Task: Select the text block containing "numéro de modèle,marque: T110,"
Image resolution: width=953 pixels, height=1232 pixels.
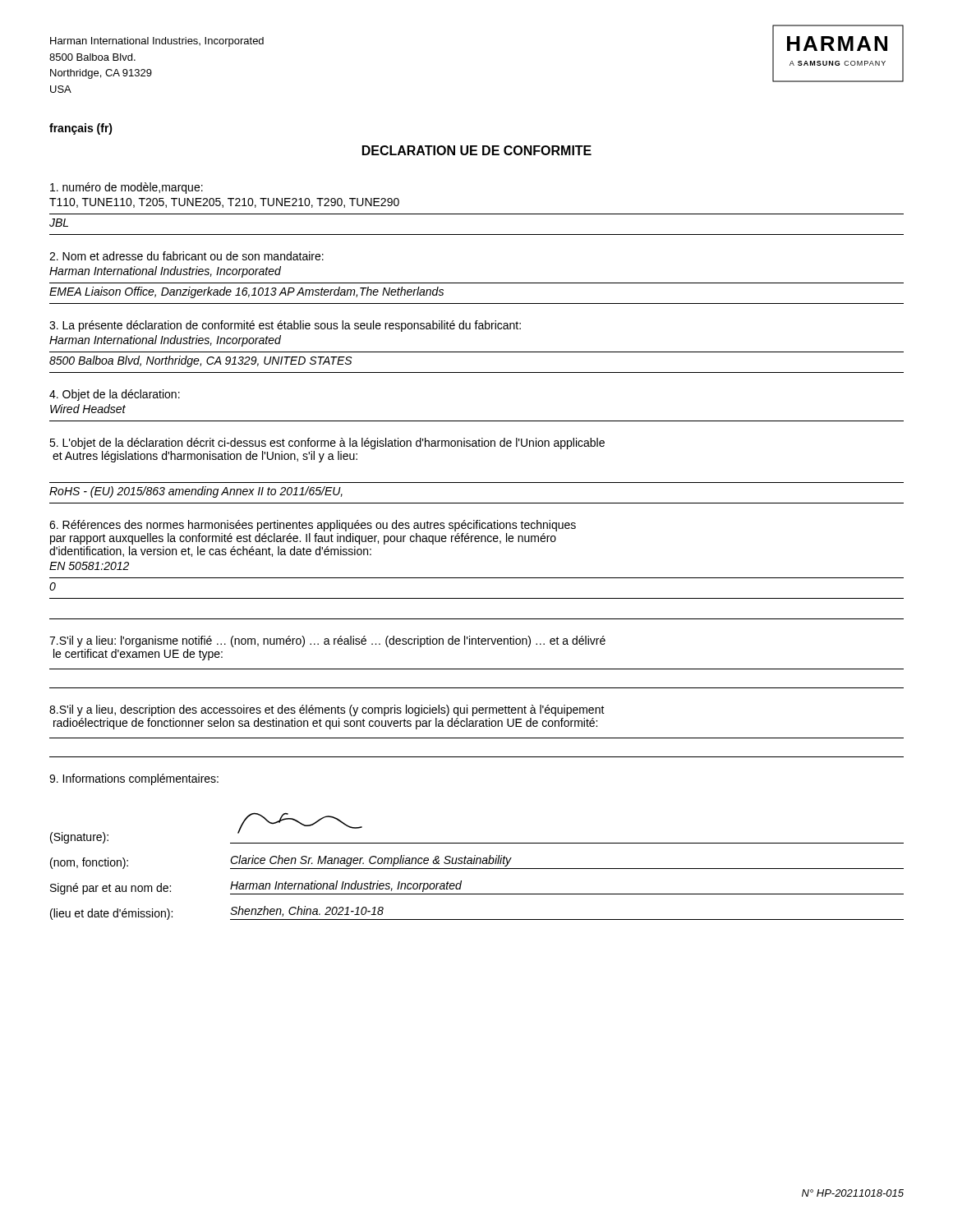Action: tap(476, 208)
